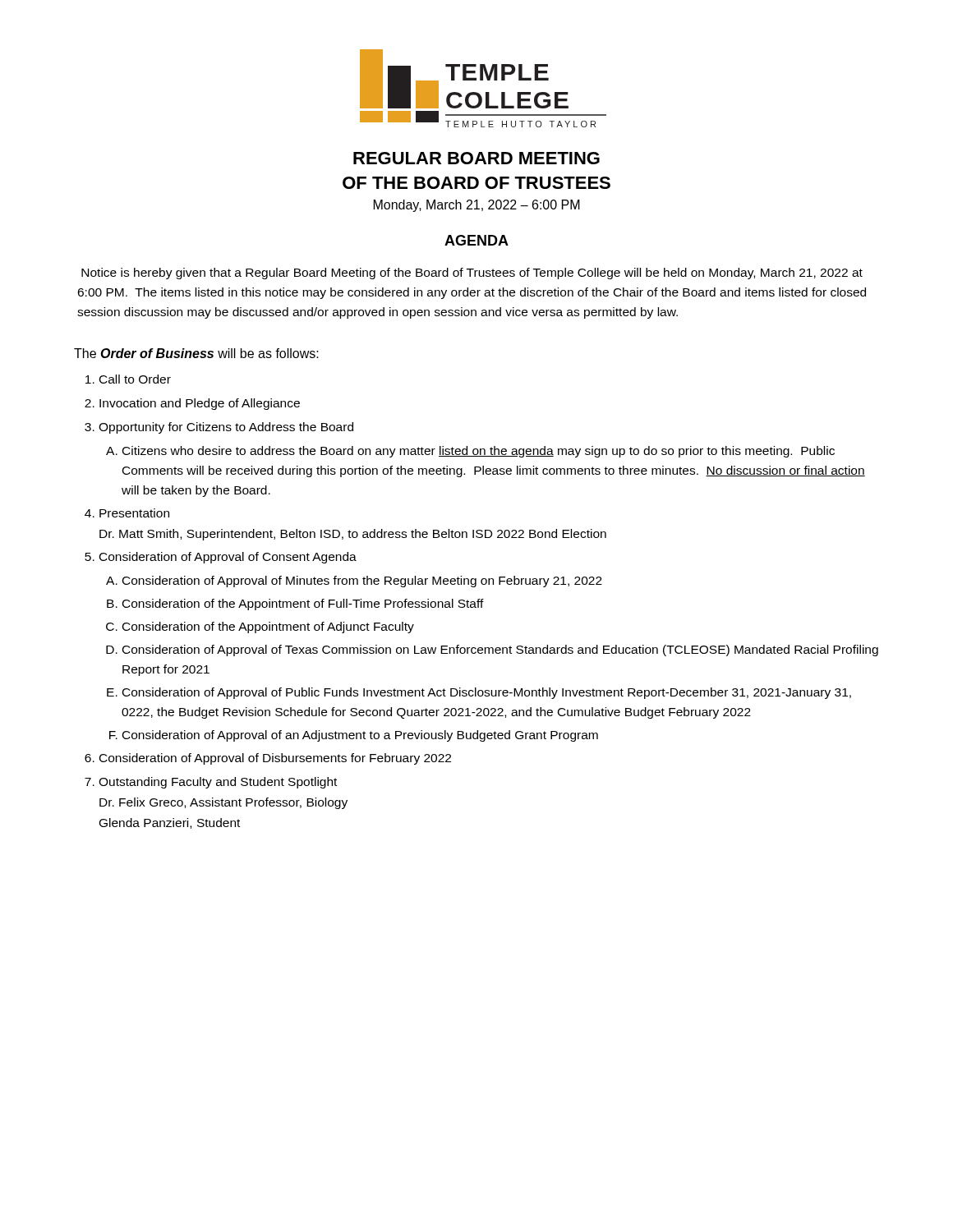Where is the passage that starts "Notice is hereby given that a"?
953x1232 pixels.
(472, 292)
